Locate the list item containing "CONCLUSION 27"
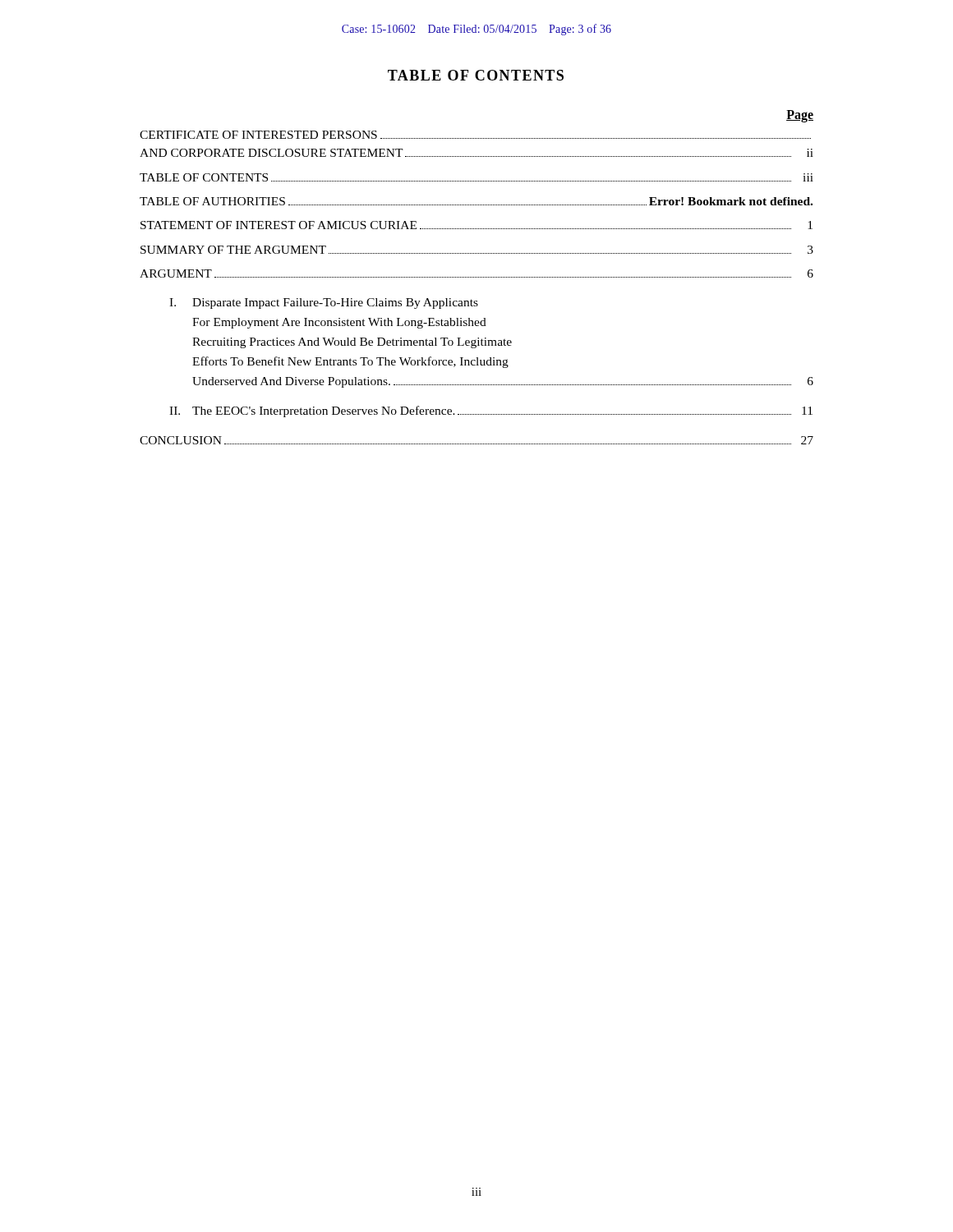Viewport: 953px width, 1232px height. point(476,440)
